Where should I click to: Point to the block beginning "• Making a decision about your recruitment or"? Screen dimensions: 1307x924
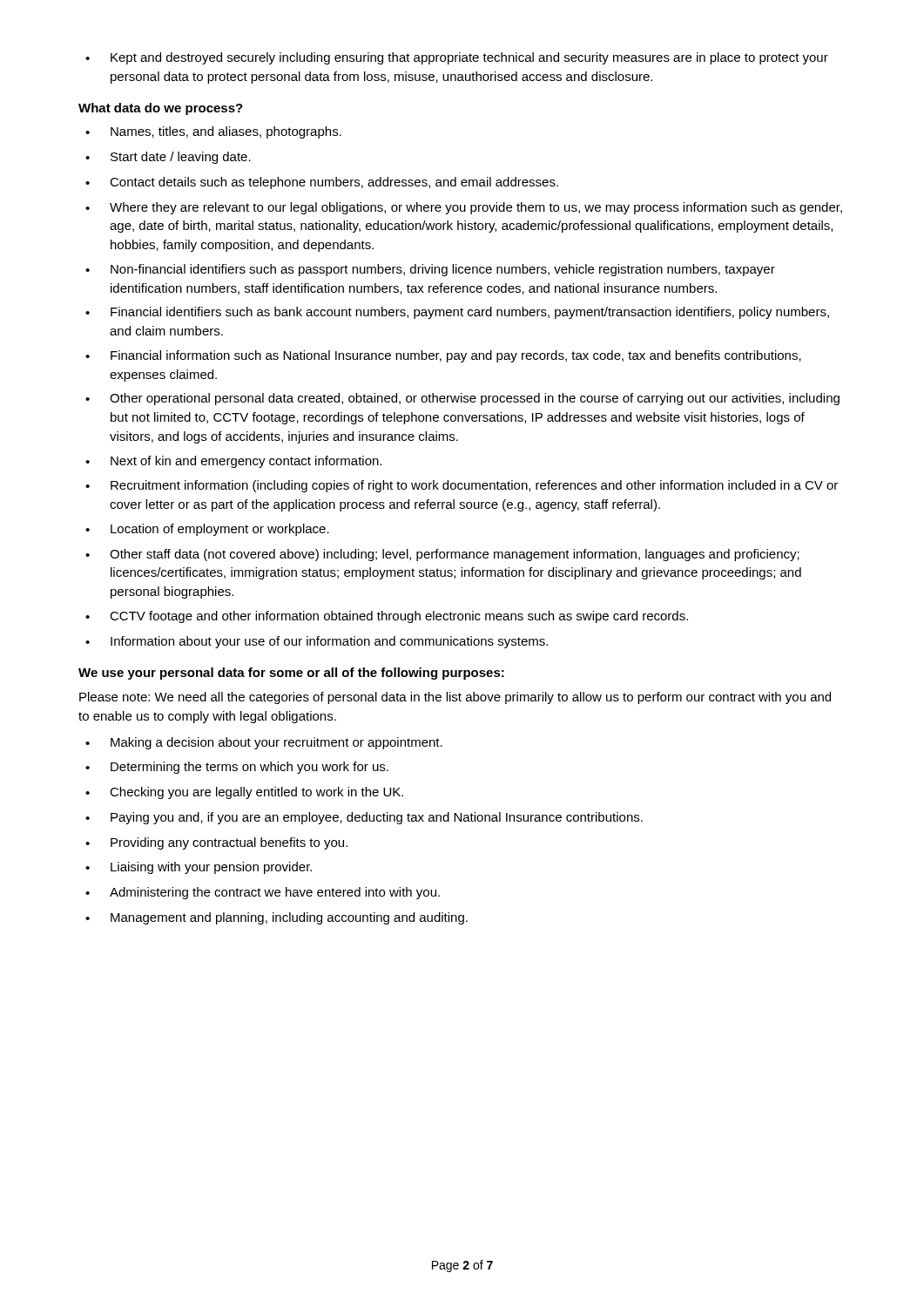pyautogui.click(x=264, y=743)
